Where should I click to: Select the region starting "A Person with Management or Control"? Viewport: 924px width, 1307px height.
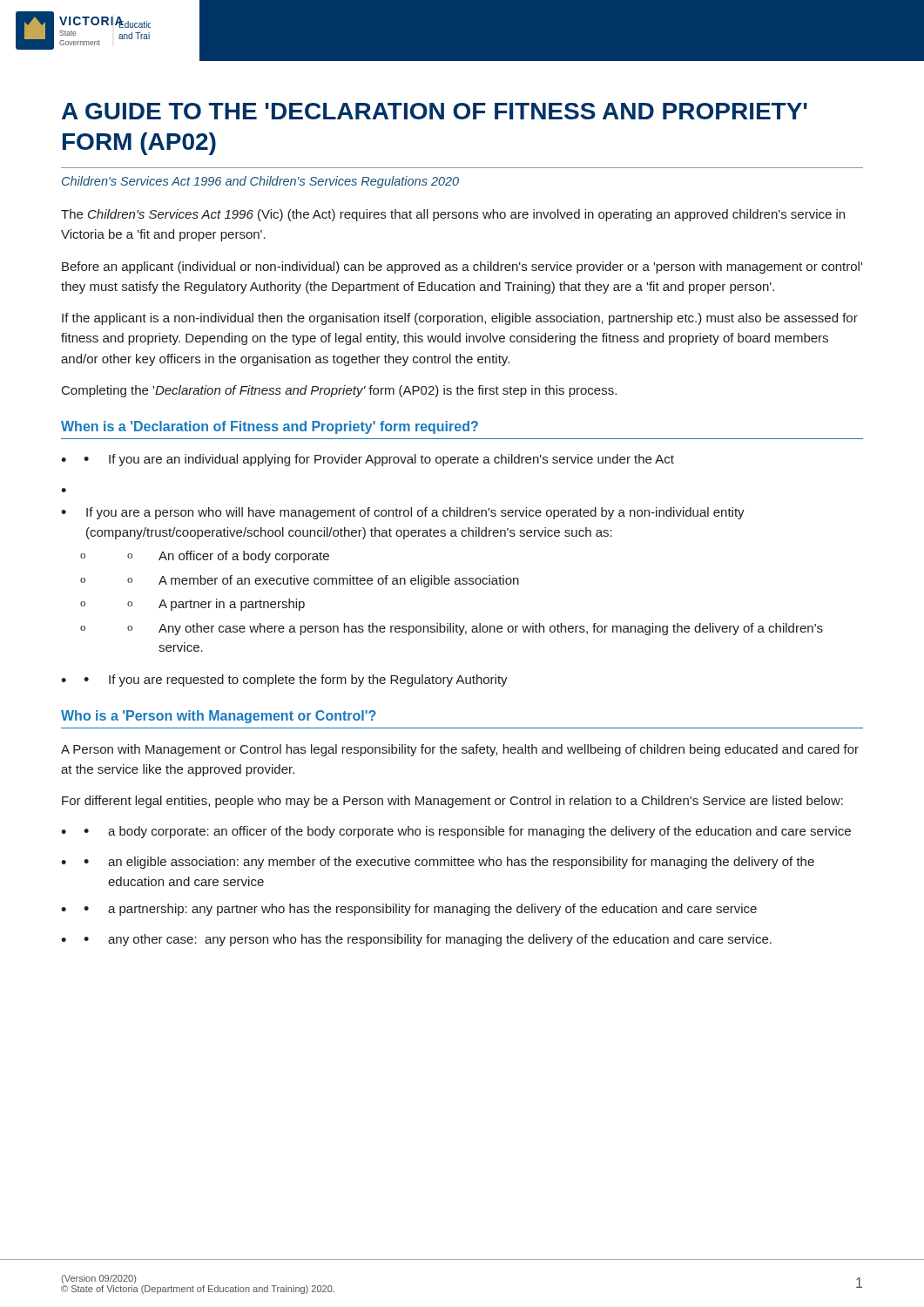tap(460, 759)
